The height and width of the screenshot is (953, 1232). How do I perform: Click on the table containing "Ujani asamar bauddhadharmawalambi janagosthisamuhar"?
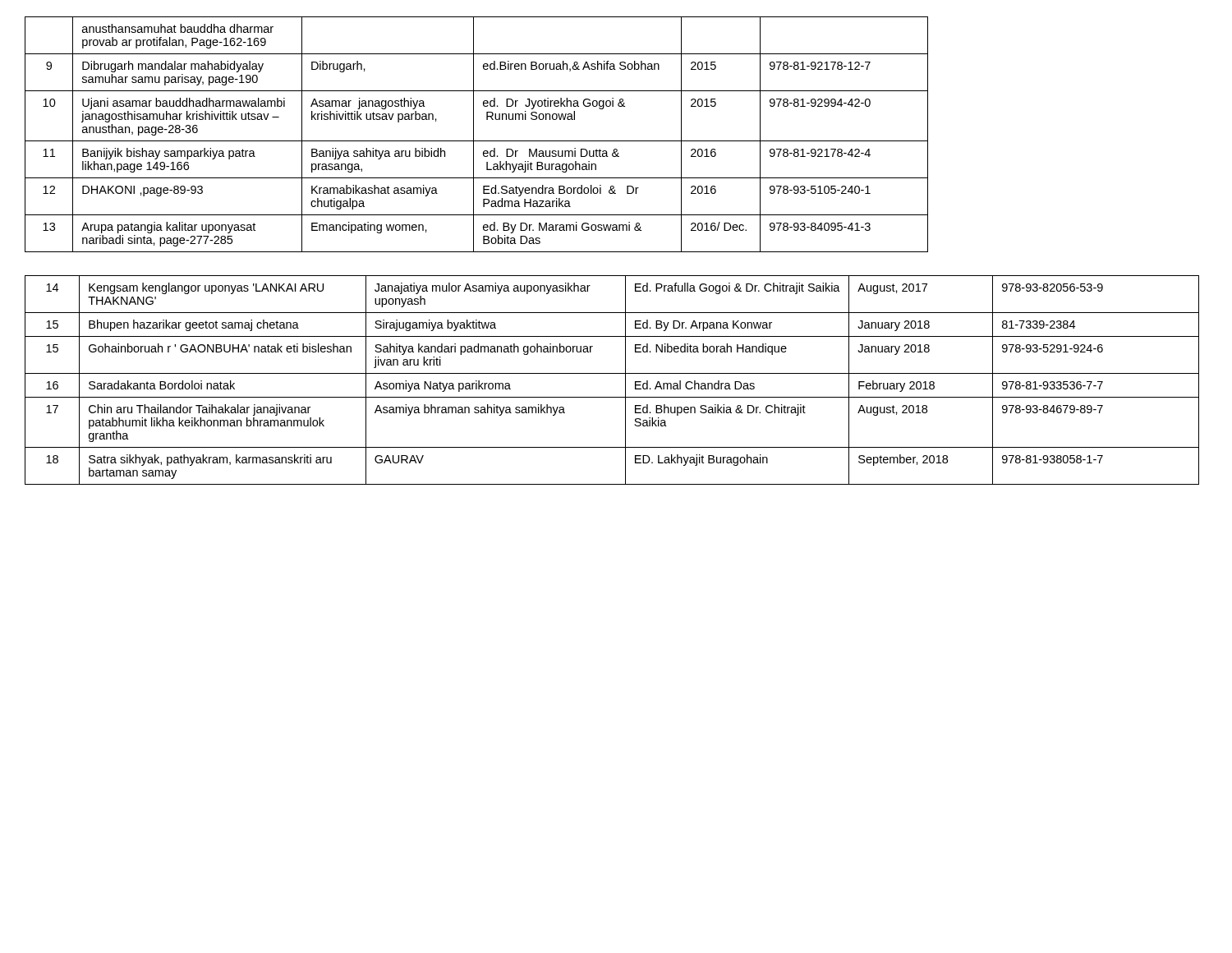[616, 134]
